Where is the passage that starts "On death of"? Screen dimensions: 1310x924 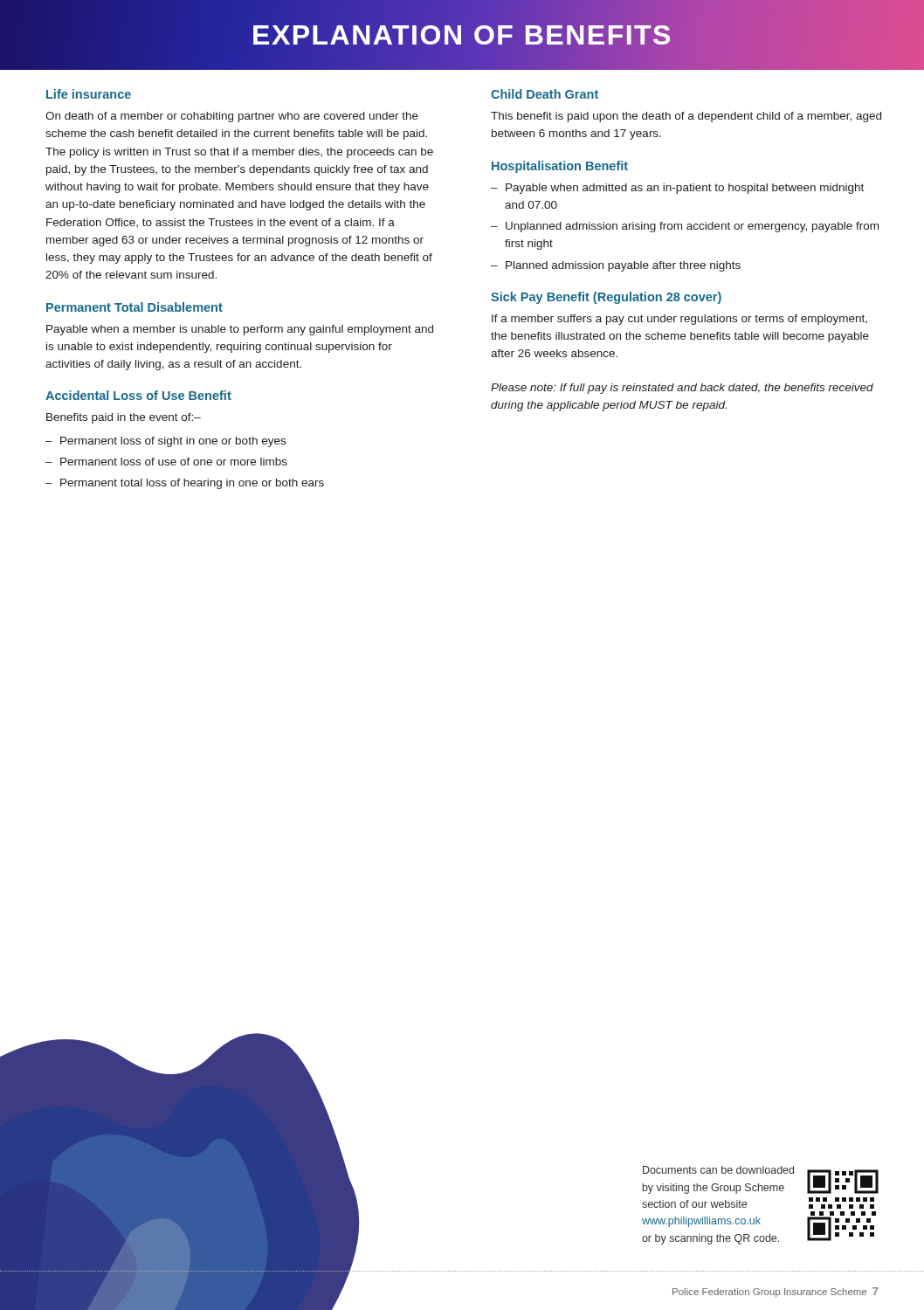tap(242, 196)
